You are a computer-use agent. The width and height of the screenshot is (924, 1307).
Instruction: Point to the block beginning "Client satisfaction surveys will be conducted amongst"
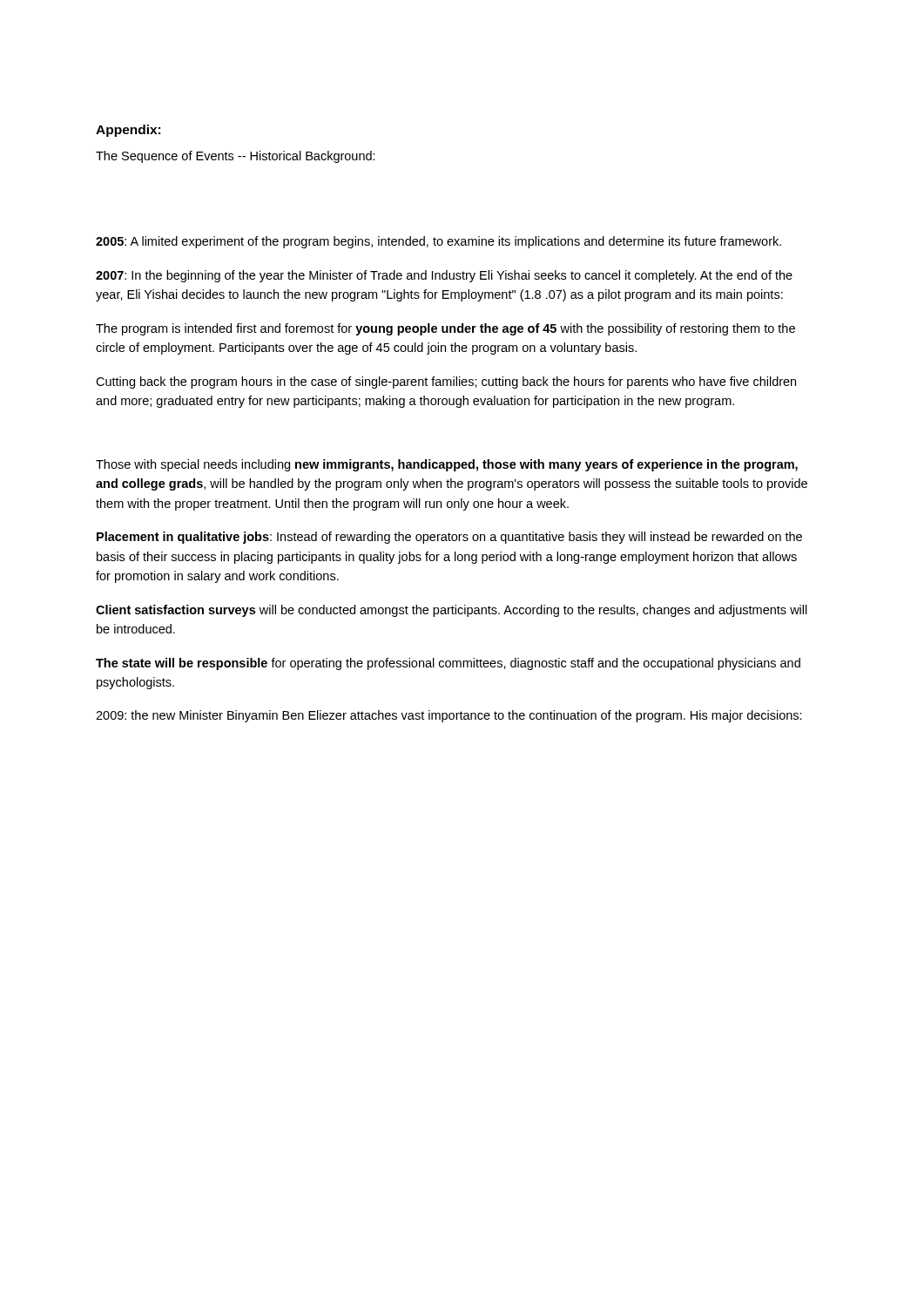point(452,619)
